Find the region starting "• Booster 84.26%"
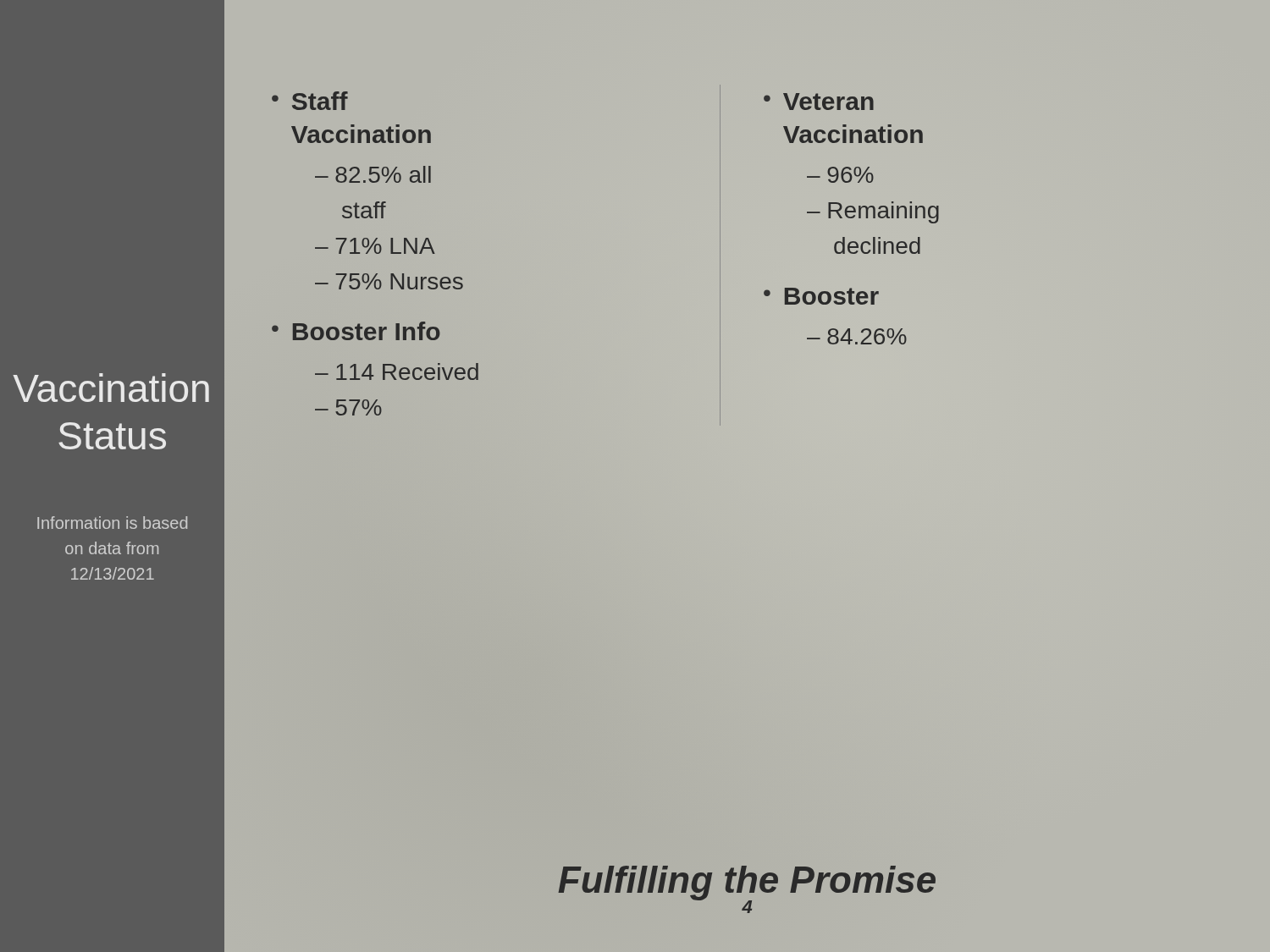The image size is (1270, 952). pyautogui.click(x=821, y=296)
